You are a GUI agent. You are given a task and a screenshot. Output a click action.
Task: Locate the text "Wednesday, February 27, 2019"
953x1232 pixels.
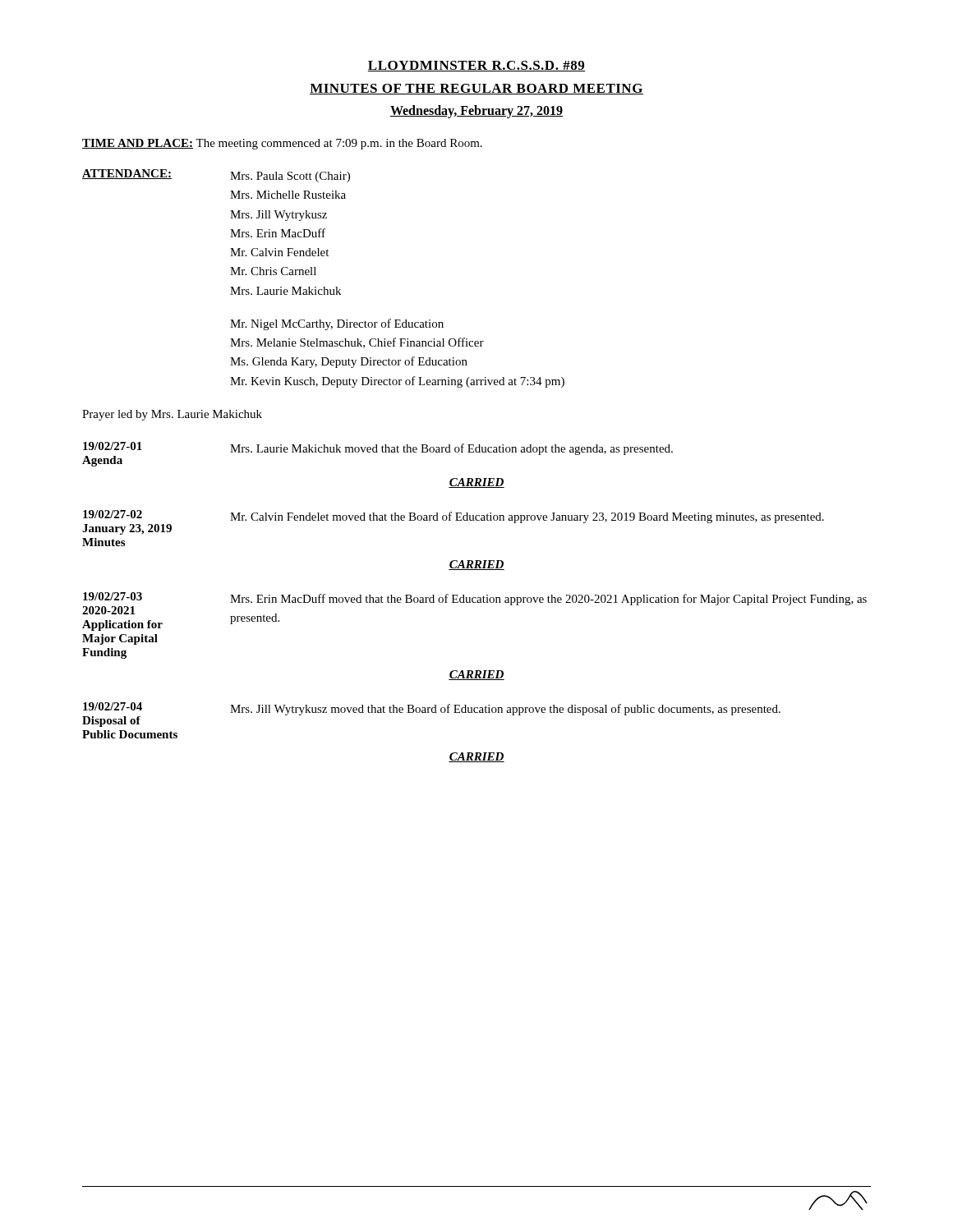476,110
